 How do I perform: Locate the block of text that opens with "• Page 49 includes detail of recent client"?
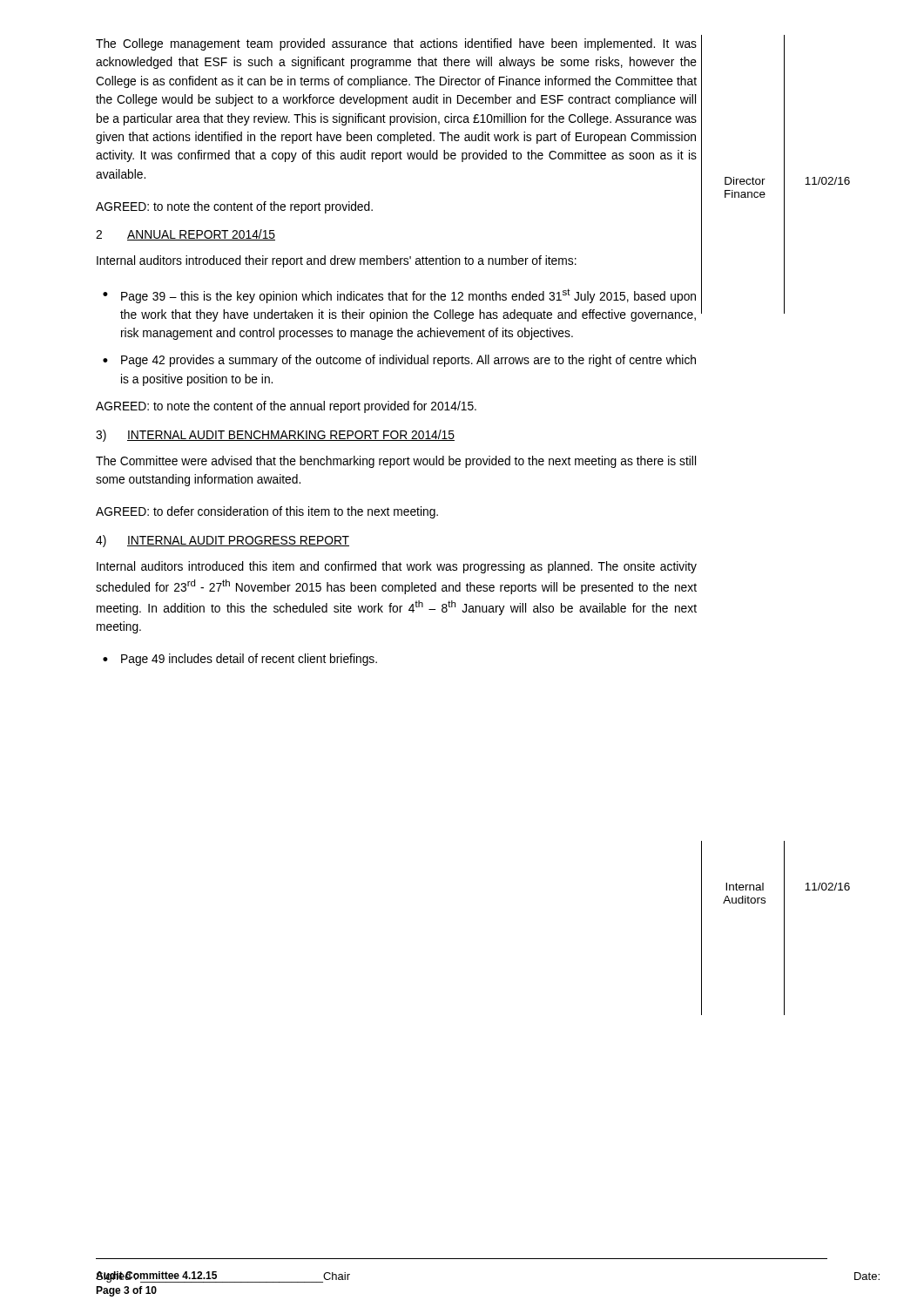(x=240, y=660)
